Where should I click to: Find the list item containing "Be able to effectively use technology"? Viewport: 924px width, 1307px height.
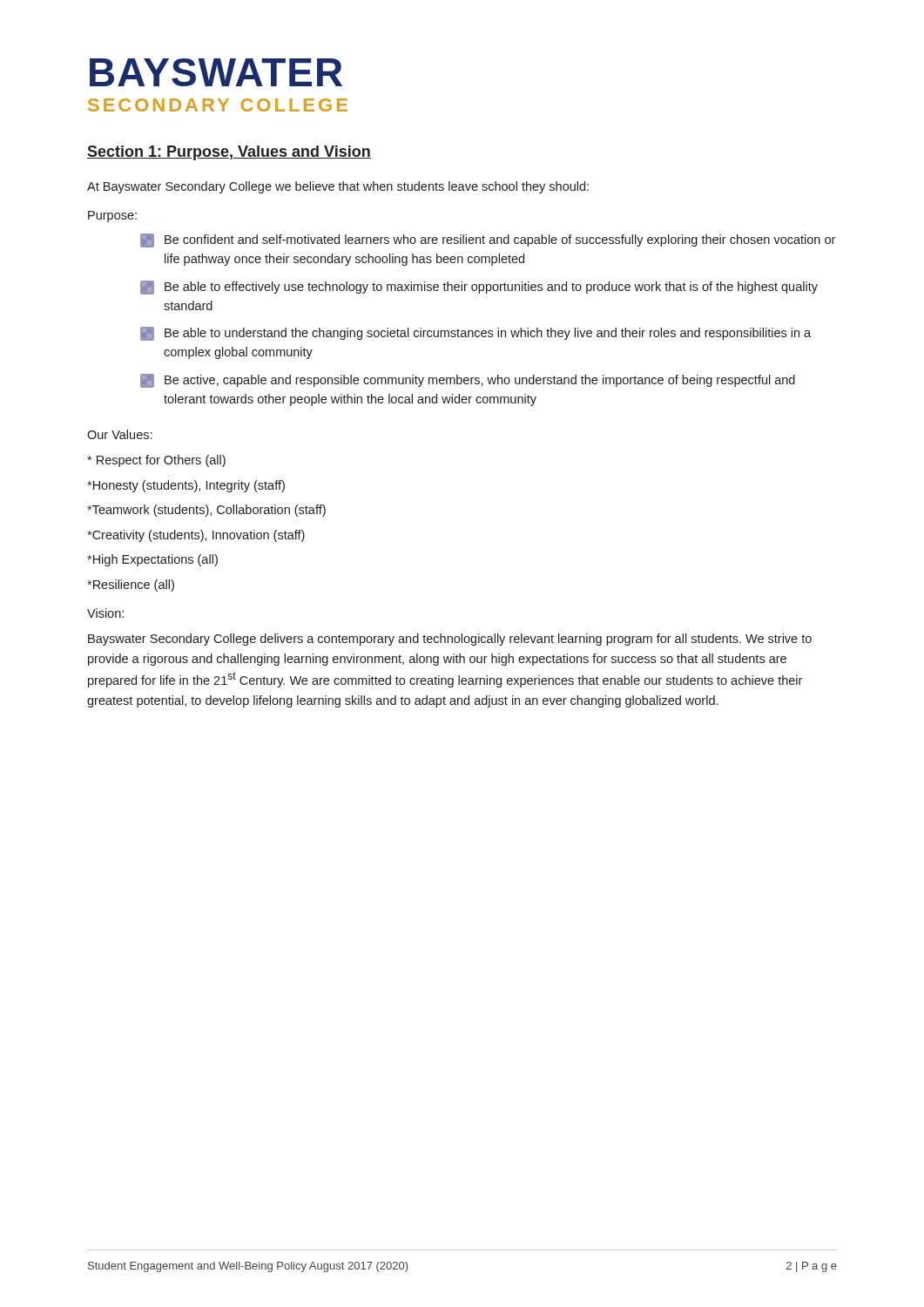(488, 297)
